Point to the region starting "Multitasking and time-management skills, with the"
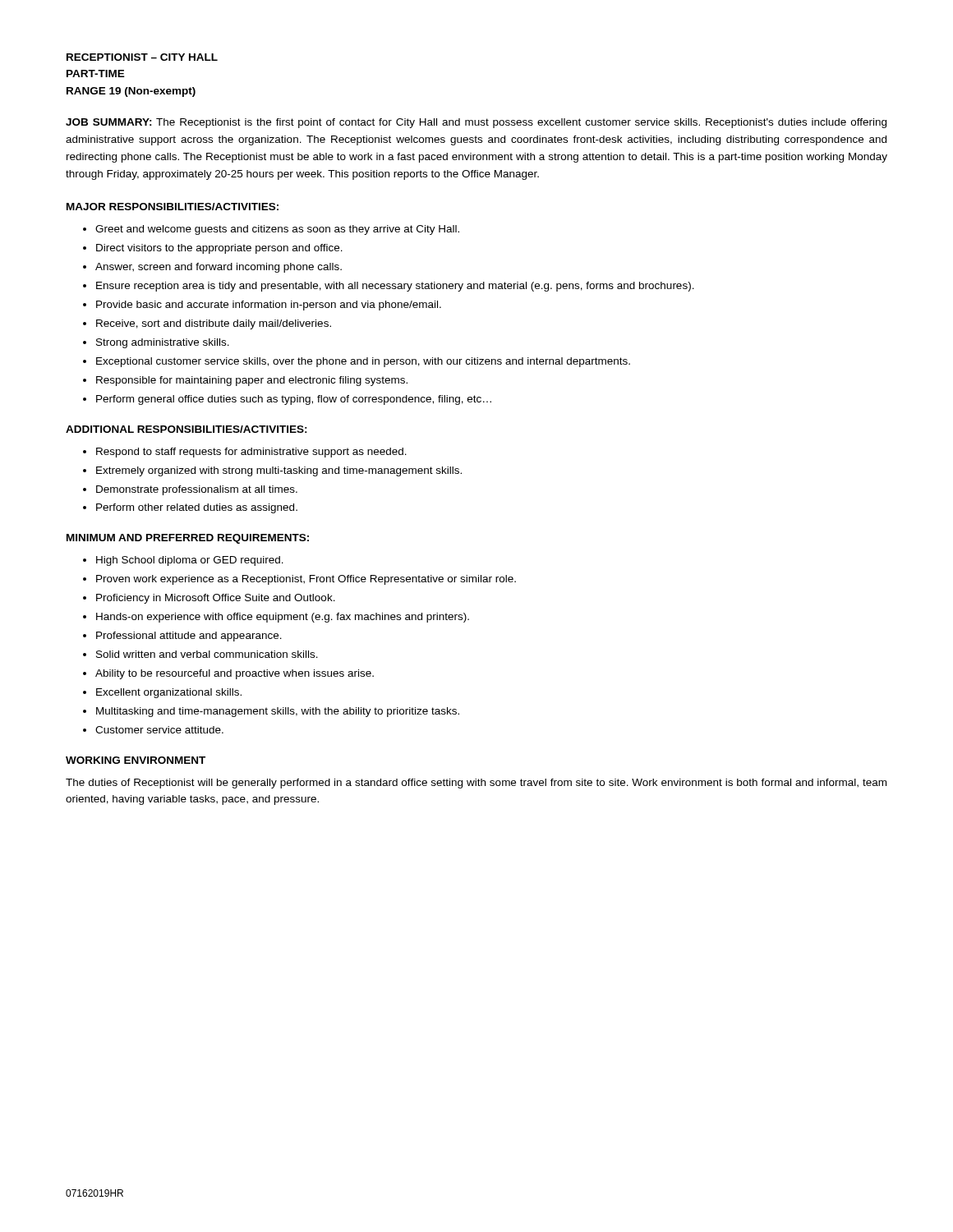The image size is (953, 1232). coord(278,711)
